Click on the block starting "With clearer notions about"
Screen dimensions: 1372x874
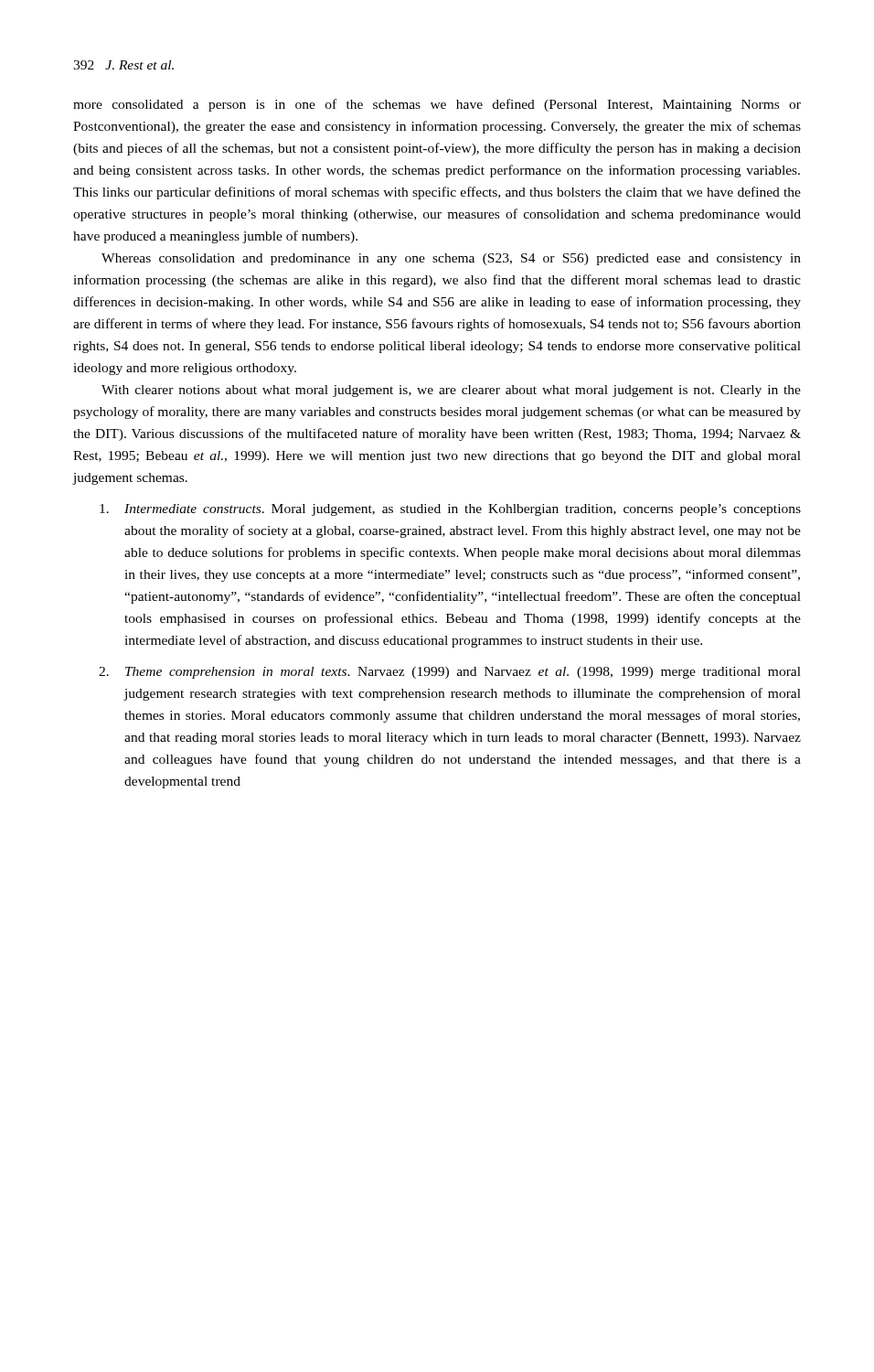tap(437, 434)
